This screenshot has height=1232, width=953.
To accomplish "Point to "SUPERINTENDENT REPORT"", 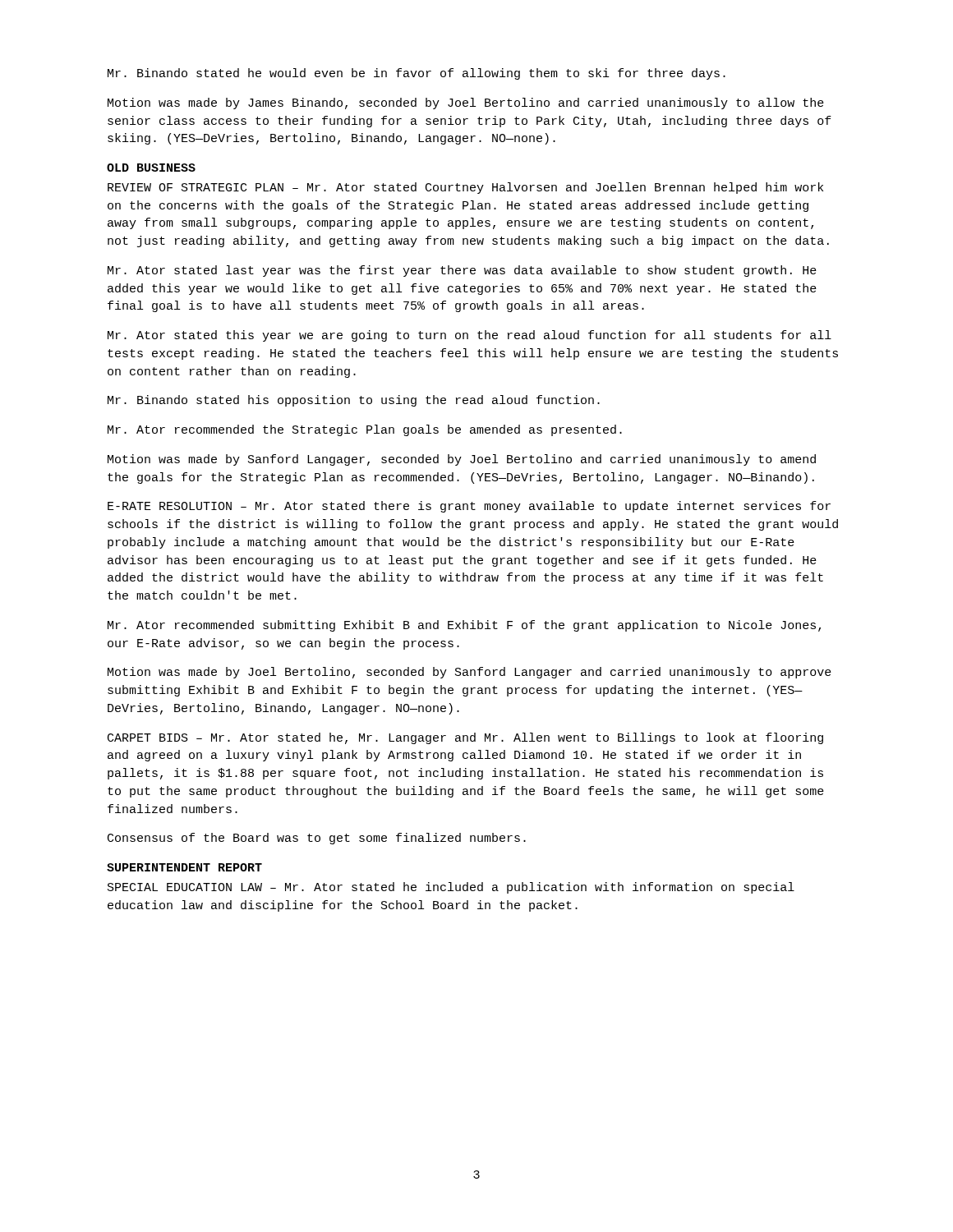I will click(184, 869).
